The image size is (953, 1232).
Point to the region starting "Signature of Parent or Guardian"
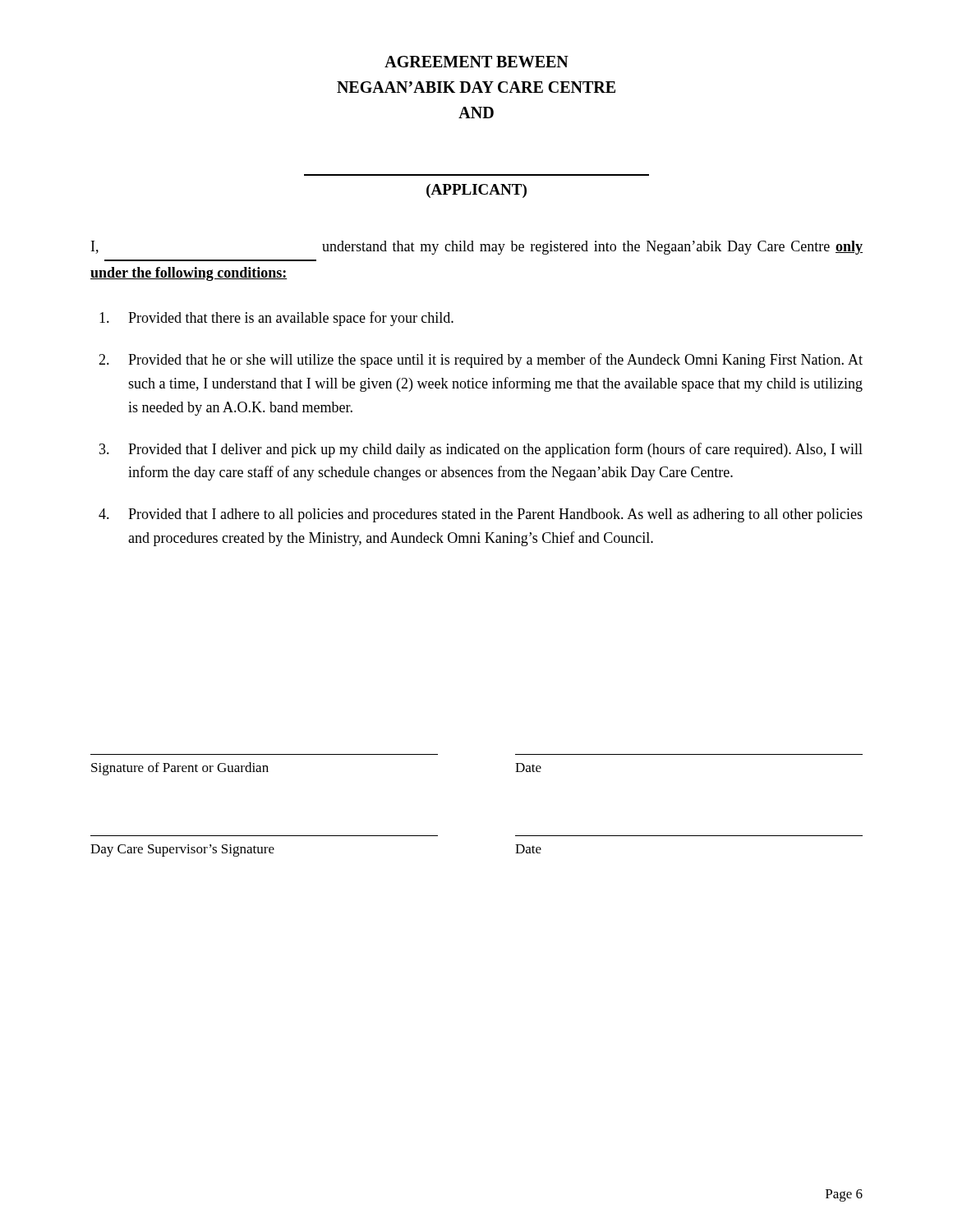pyautogui.click(x=264, y=754)
